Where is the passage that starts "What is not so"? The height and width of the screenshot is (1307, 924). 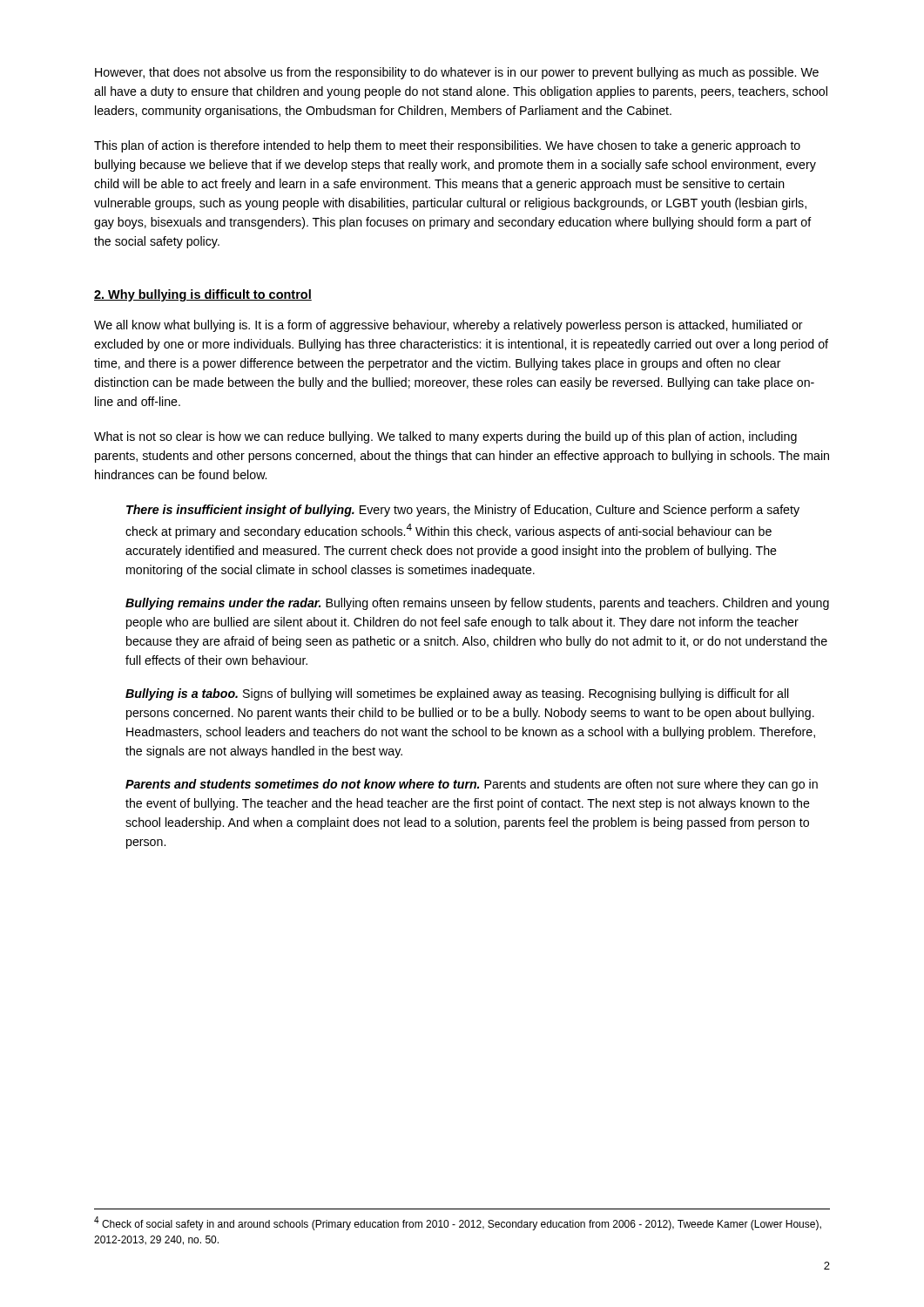click(x=462, y=456)
